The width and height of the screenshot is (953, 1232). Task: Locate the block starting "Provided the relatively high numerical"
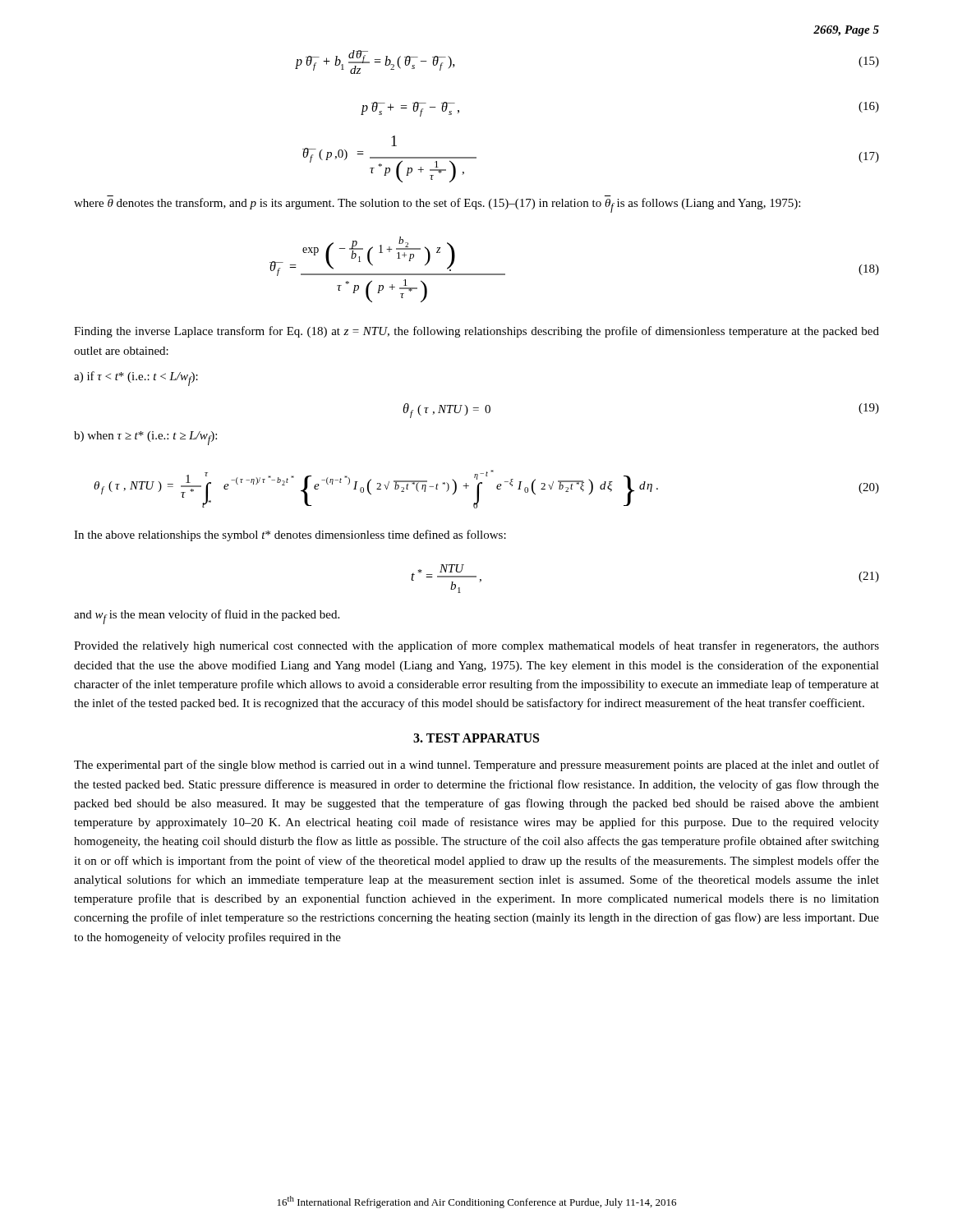click(x=476, y=674)
